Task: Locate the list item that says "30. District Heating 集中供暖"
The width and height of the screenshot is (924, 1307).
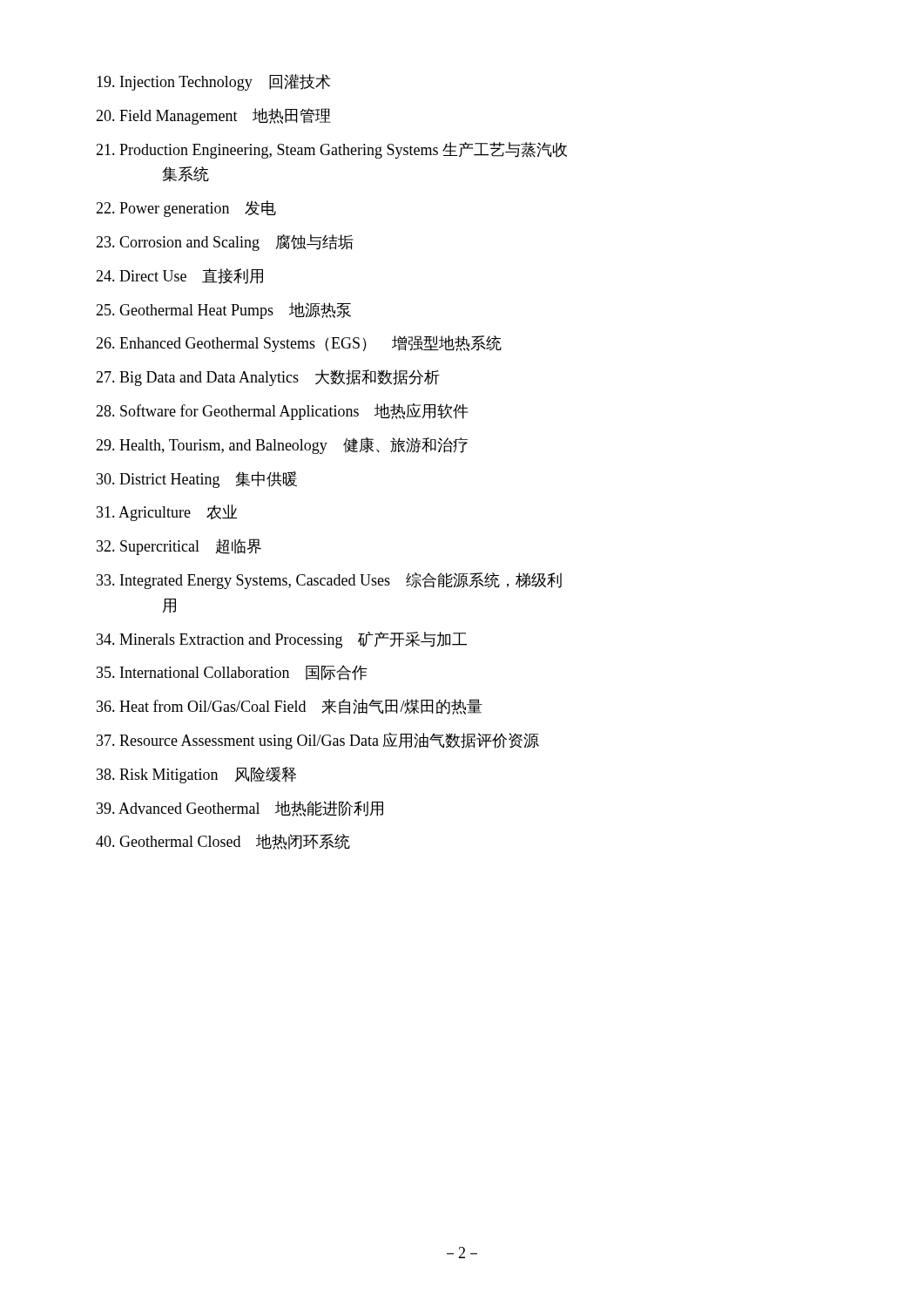Action: click(197, 479)
